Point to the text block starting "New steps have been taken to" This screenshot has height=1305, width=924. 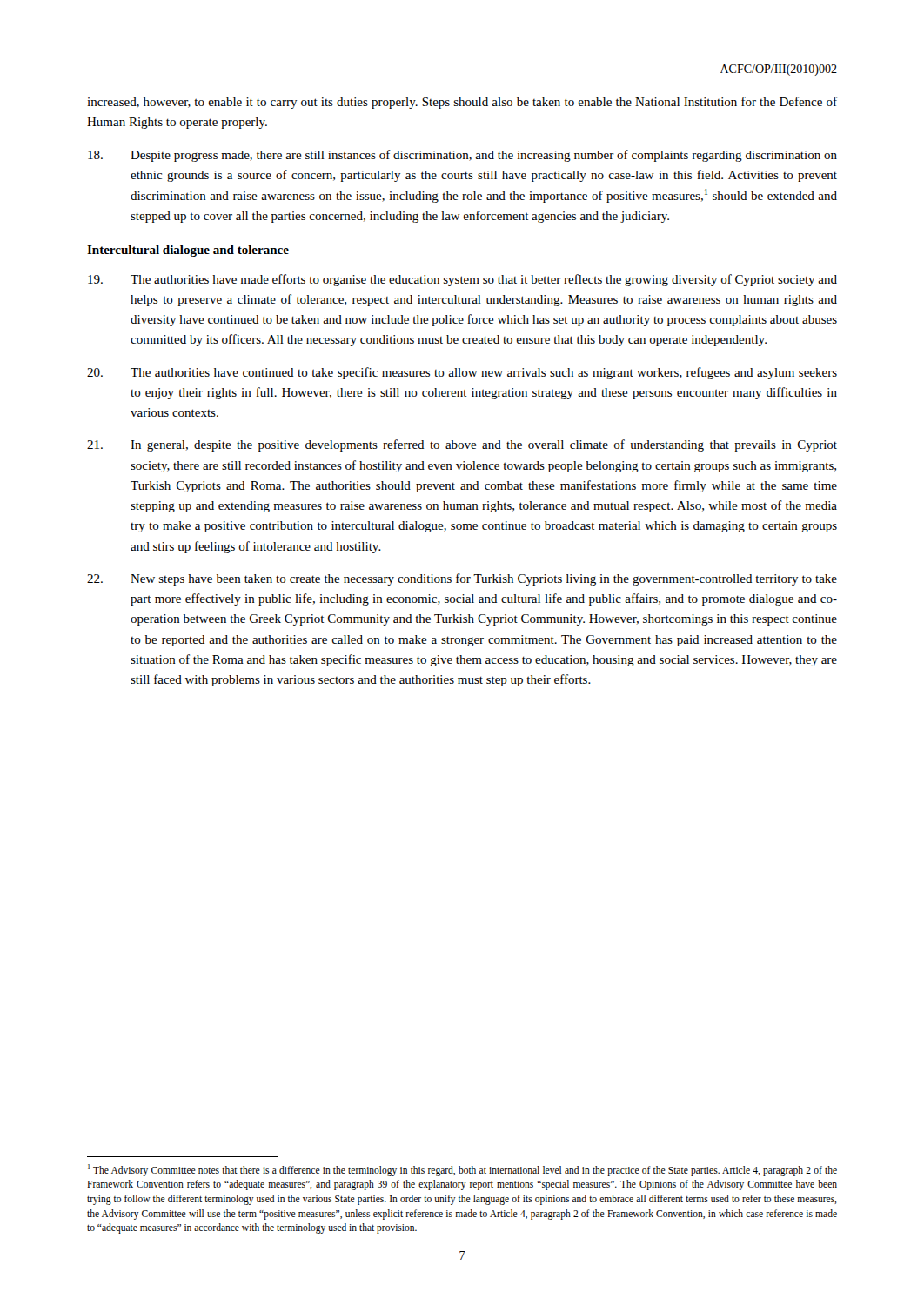click(x=462, y=629)
